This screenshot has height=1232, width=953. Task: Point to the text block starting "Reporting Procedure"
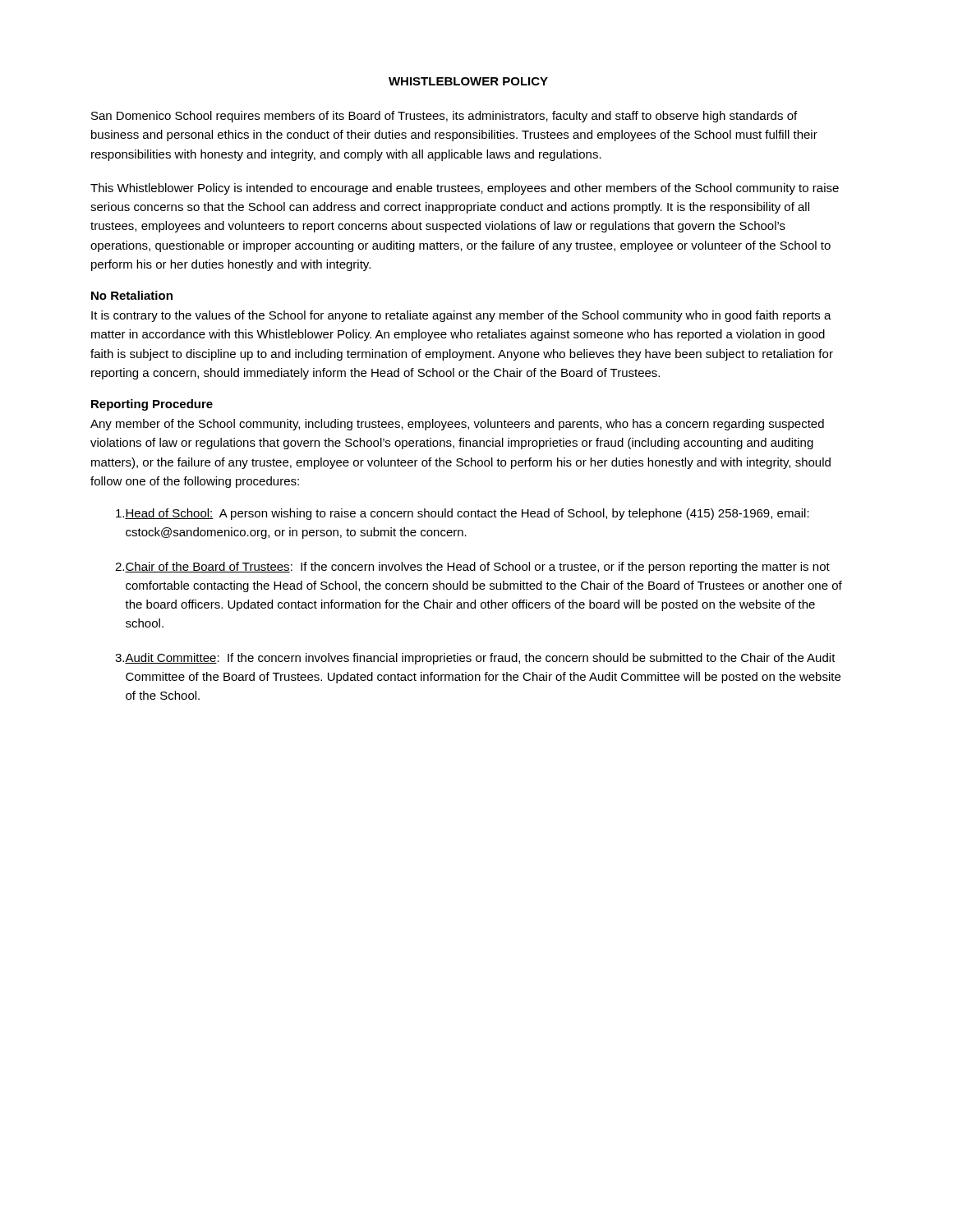[152, 404]
